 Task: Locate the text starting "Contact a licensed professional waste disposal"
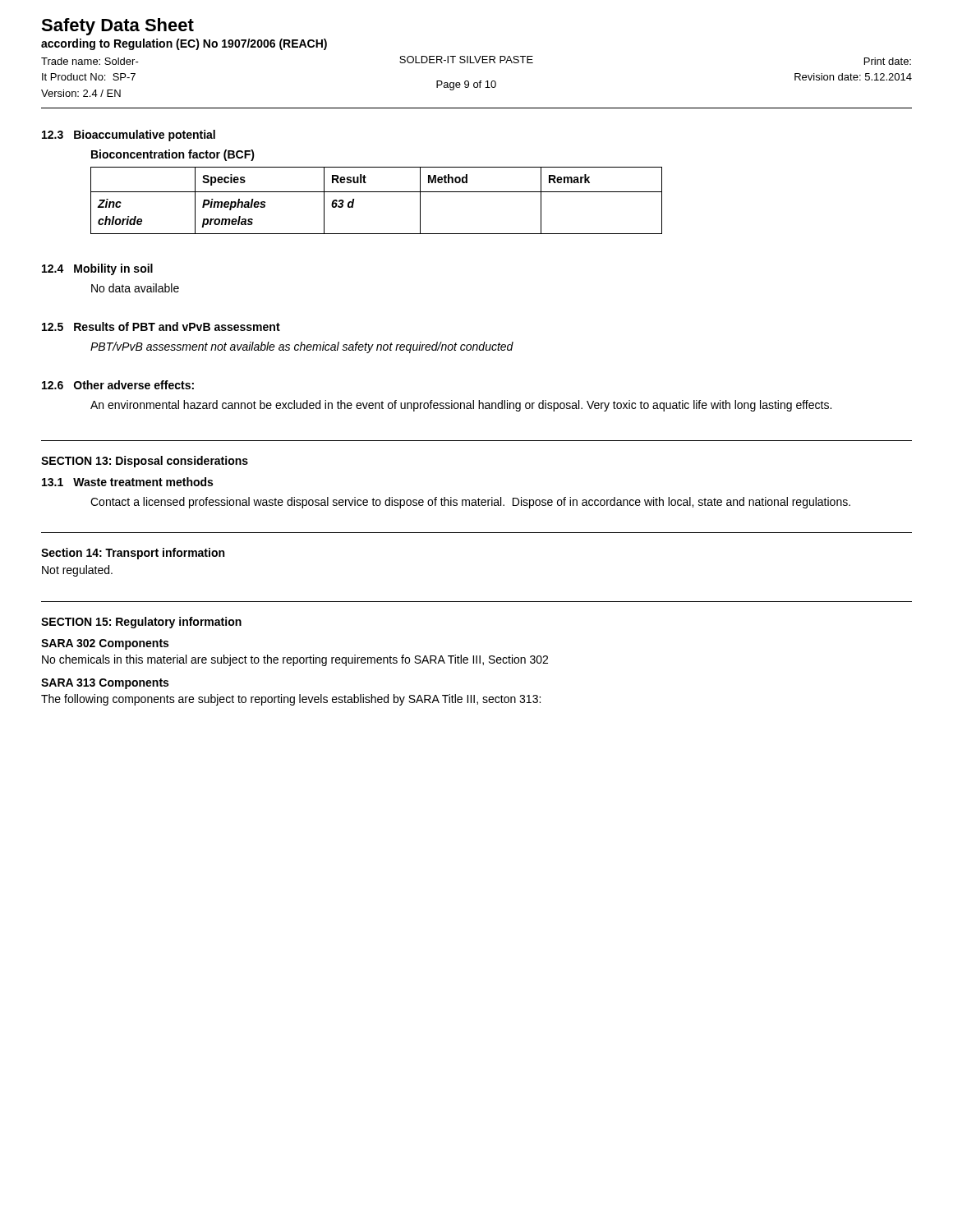(471, 502)
